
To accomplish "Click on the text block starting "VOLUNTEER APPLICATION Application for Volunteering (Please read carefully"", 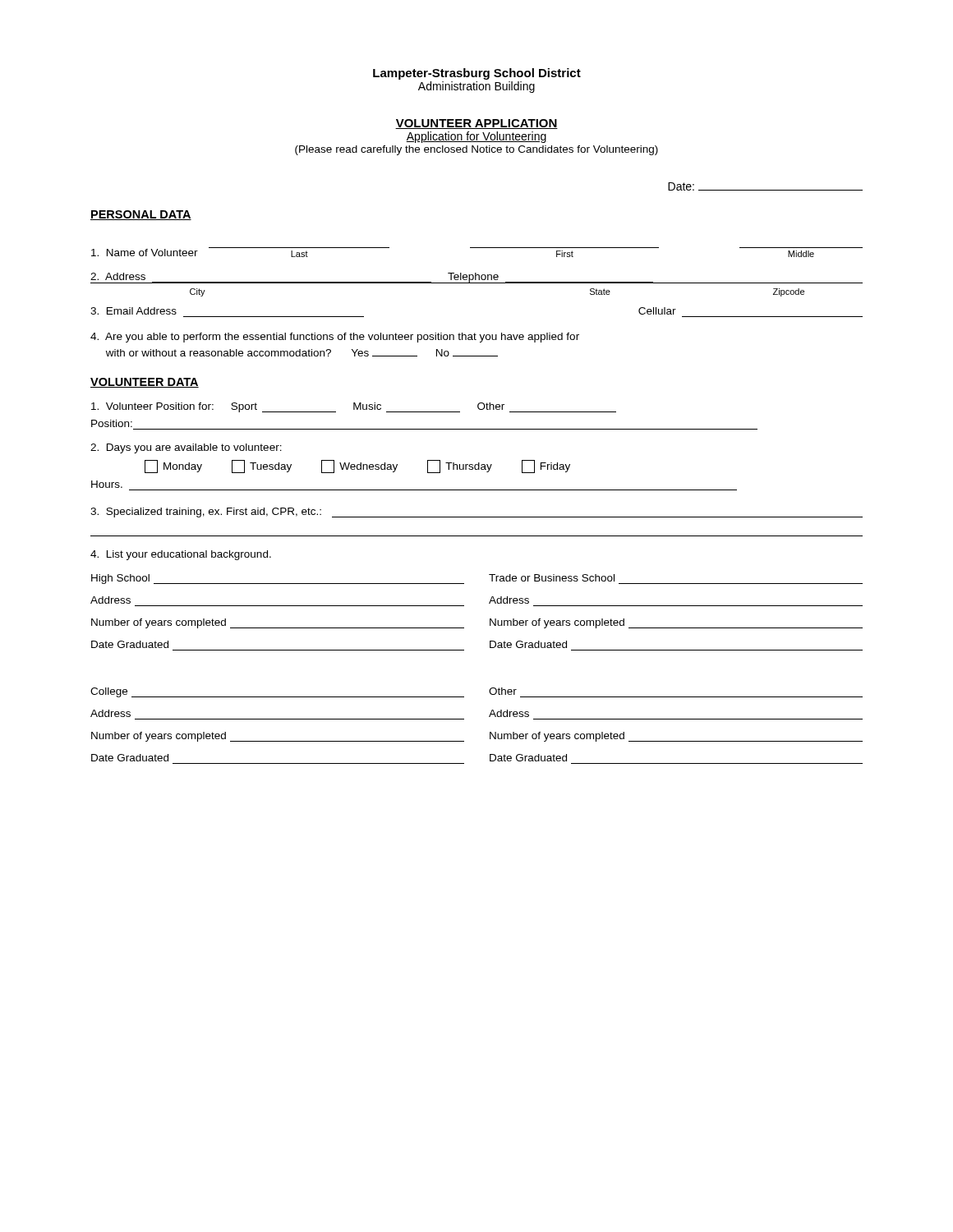I will click(x=476, y=136).
